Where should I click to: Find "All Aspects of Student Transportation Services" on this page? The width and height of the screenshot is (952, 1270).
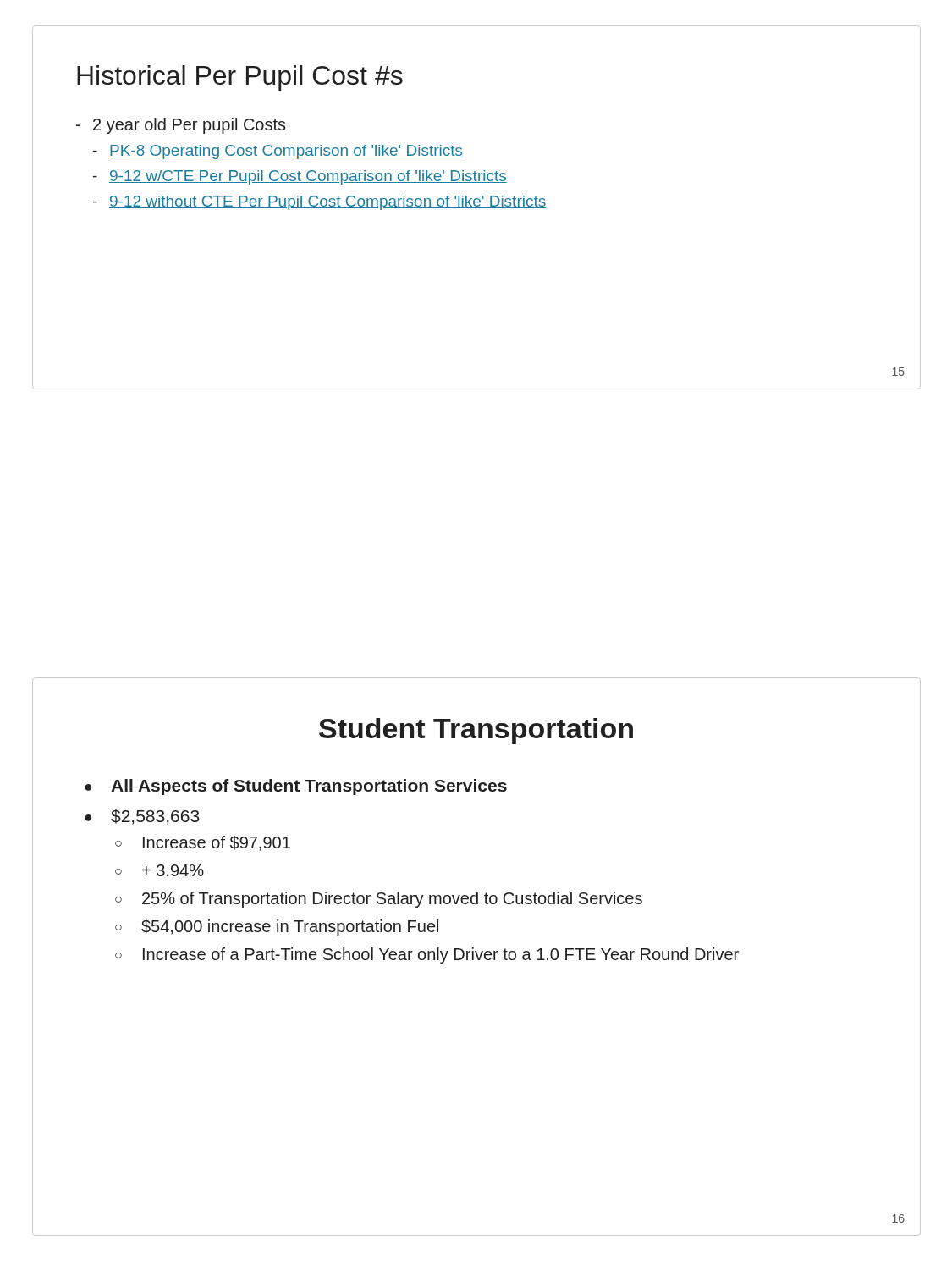[x=309, y=785]
